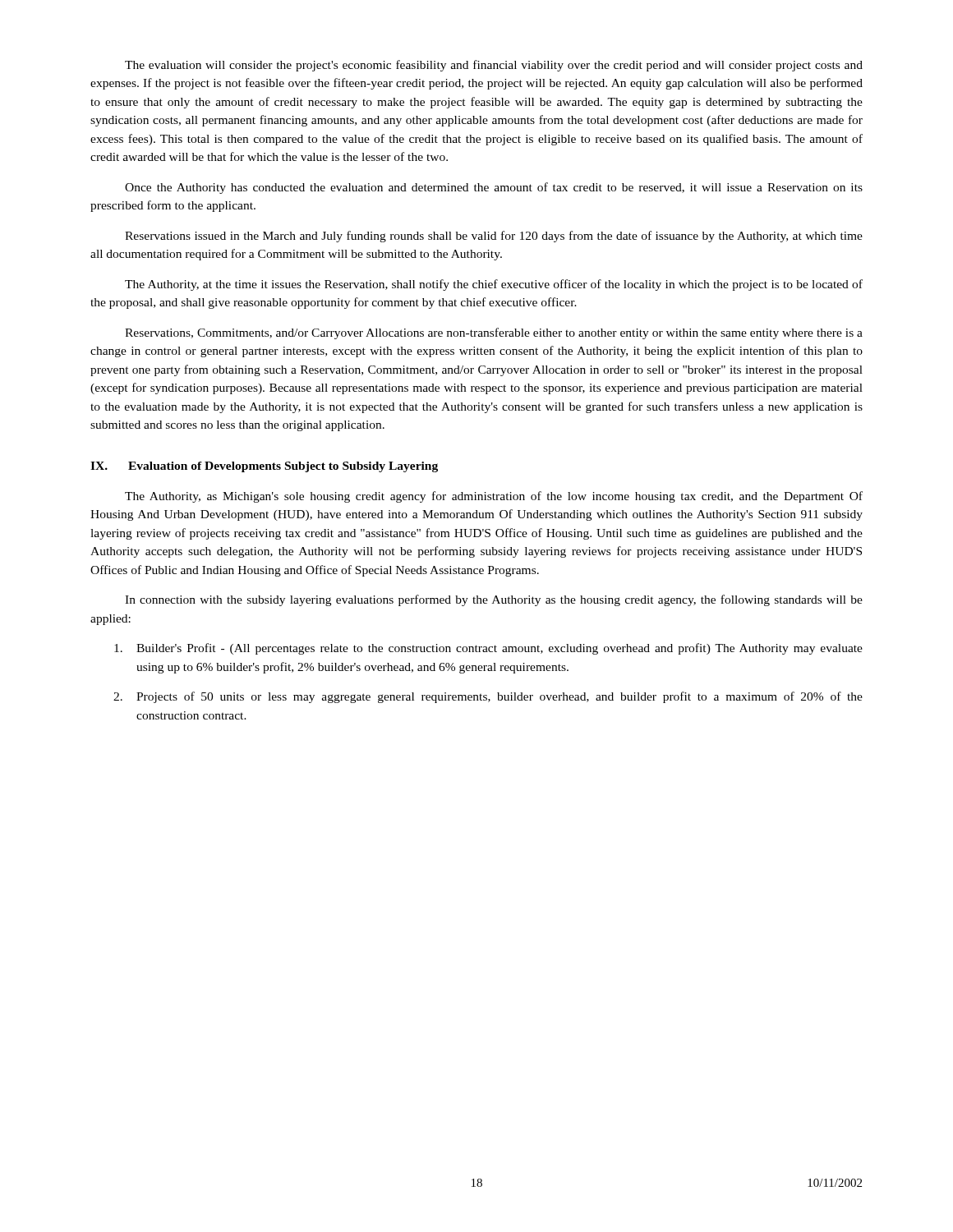Find the text block that says "Reservations issued in the March and"
Image resolution: width=953 pixels, height=1232 pixels.
pos(476,244)
